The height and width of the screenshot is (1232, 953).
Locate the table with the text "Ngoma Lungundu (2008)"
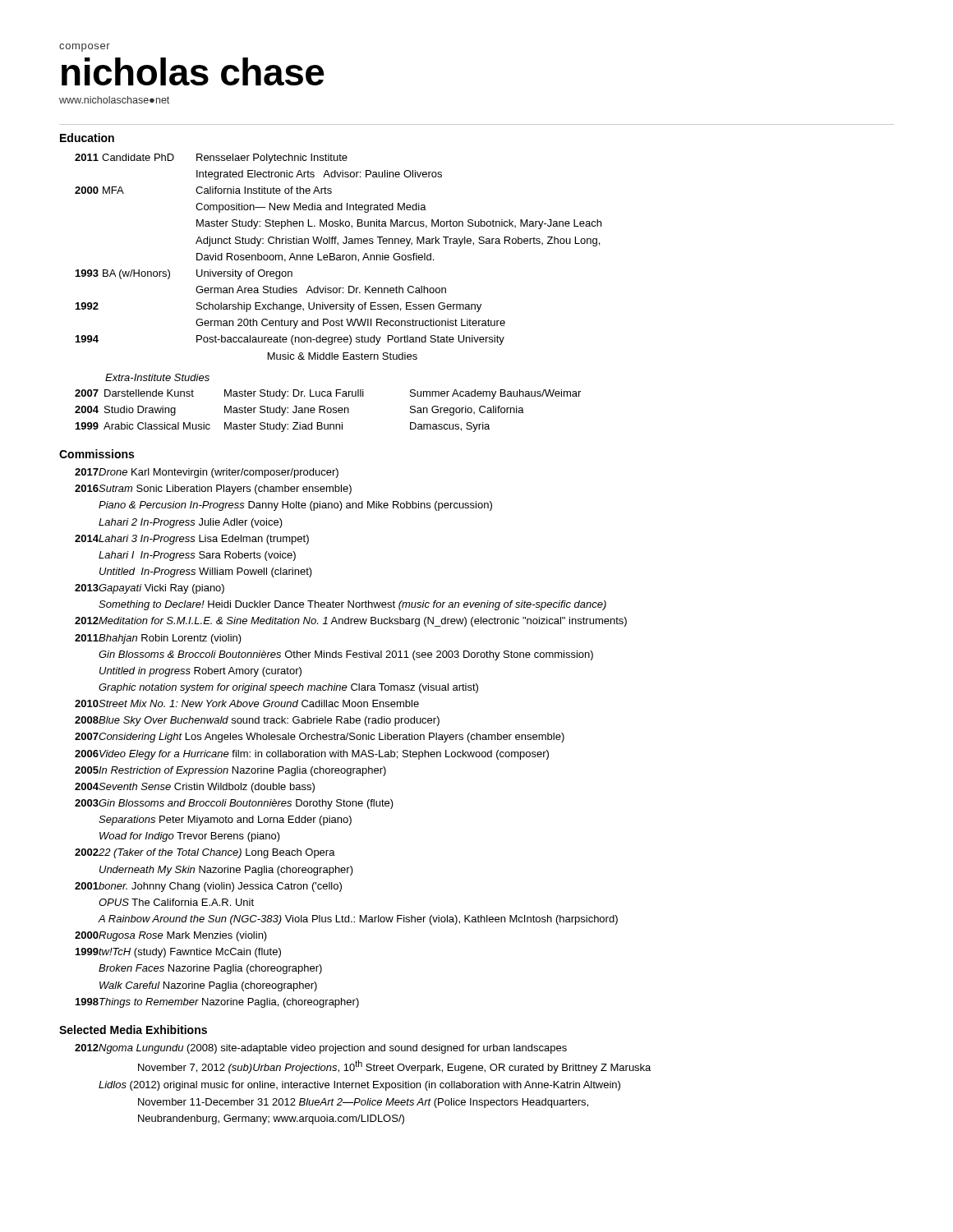pos(476,1084)
